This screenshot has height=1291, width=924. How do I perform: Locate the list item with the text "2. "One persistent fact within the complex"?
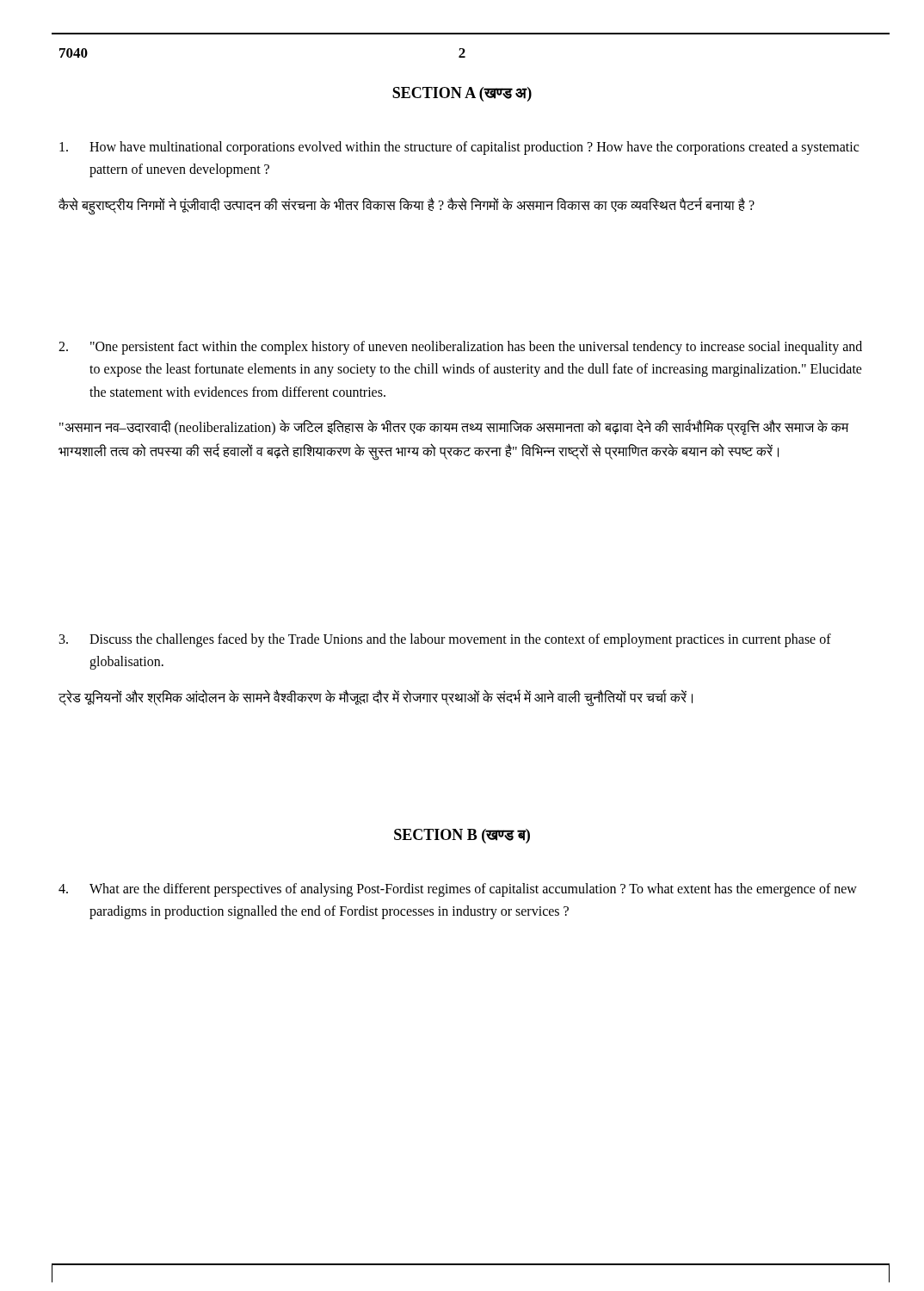(x=460, y=348)
